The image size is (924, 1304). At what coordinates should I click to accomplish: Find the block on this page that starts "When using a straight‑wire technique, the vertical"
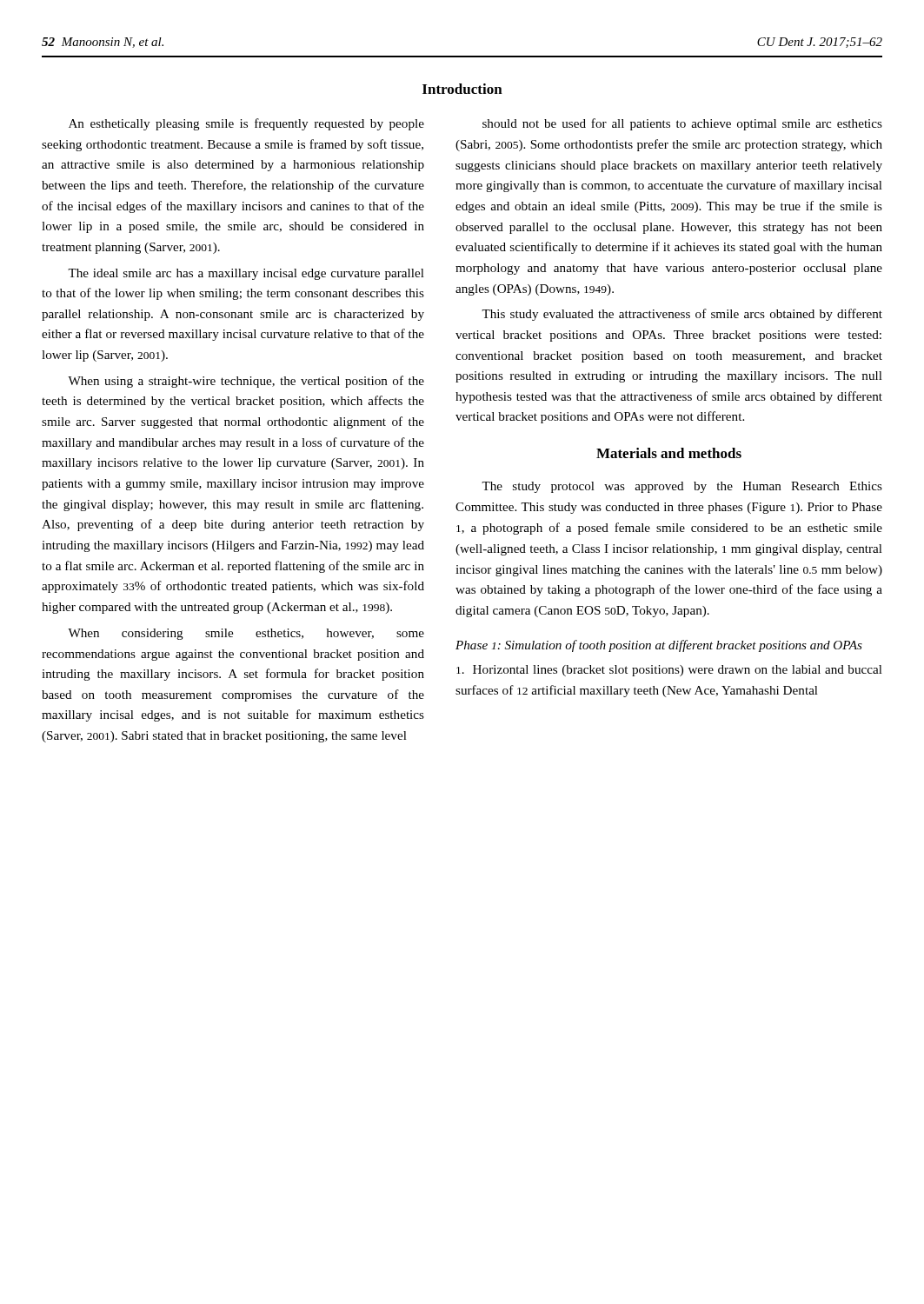[233, 494]
